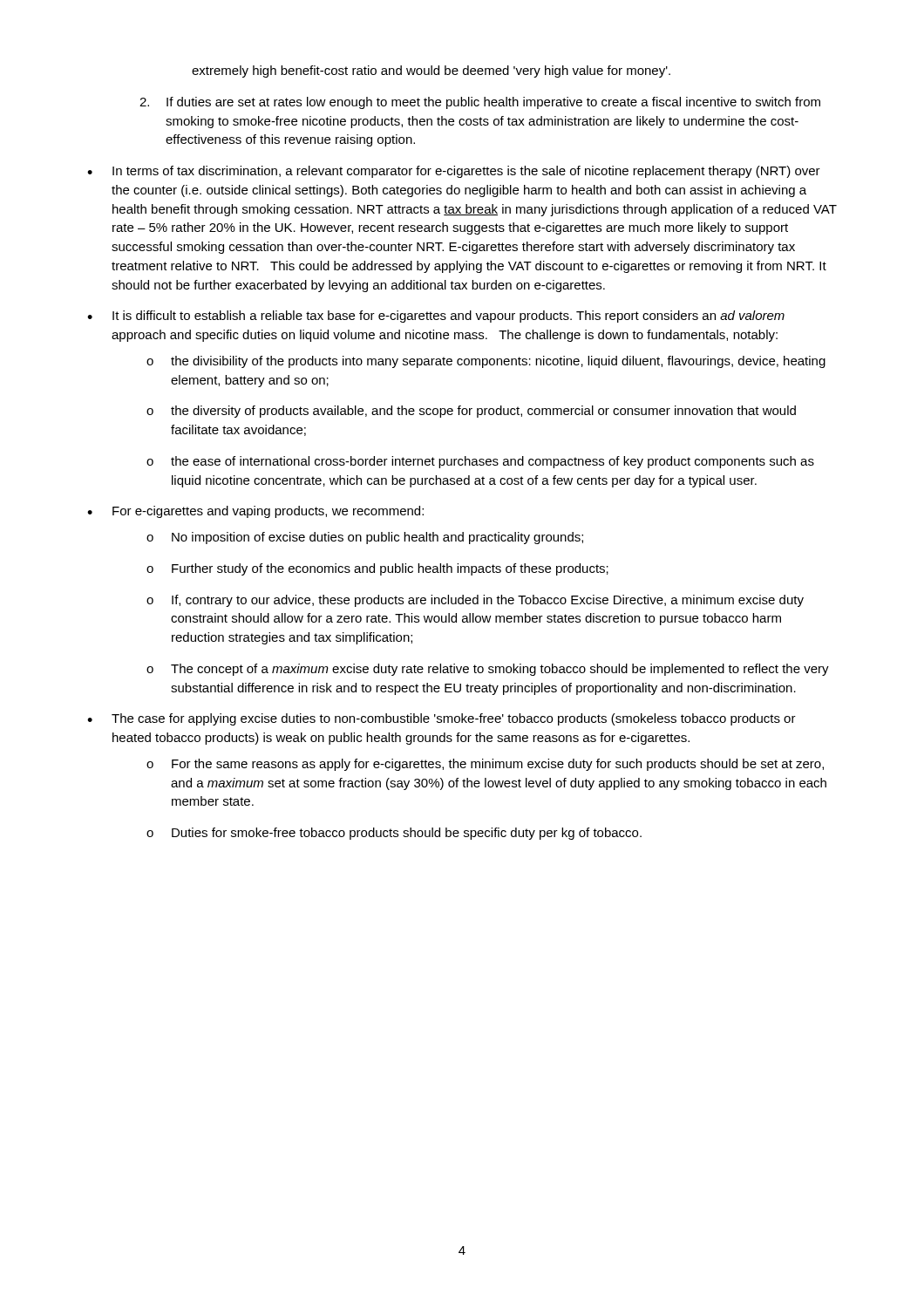
Task: Select the block starting "o The concept of a maximum"
Action: (x=492, y=678)
